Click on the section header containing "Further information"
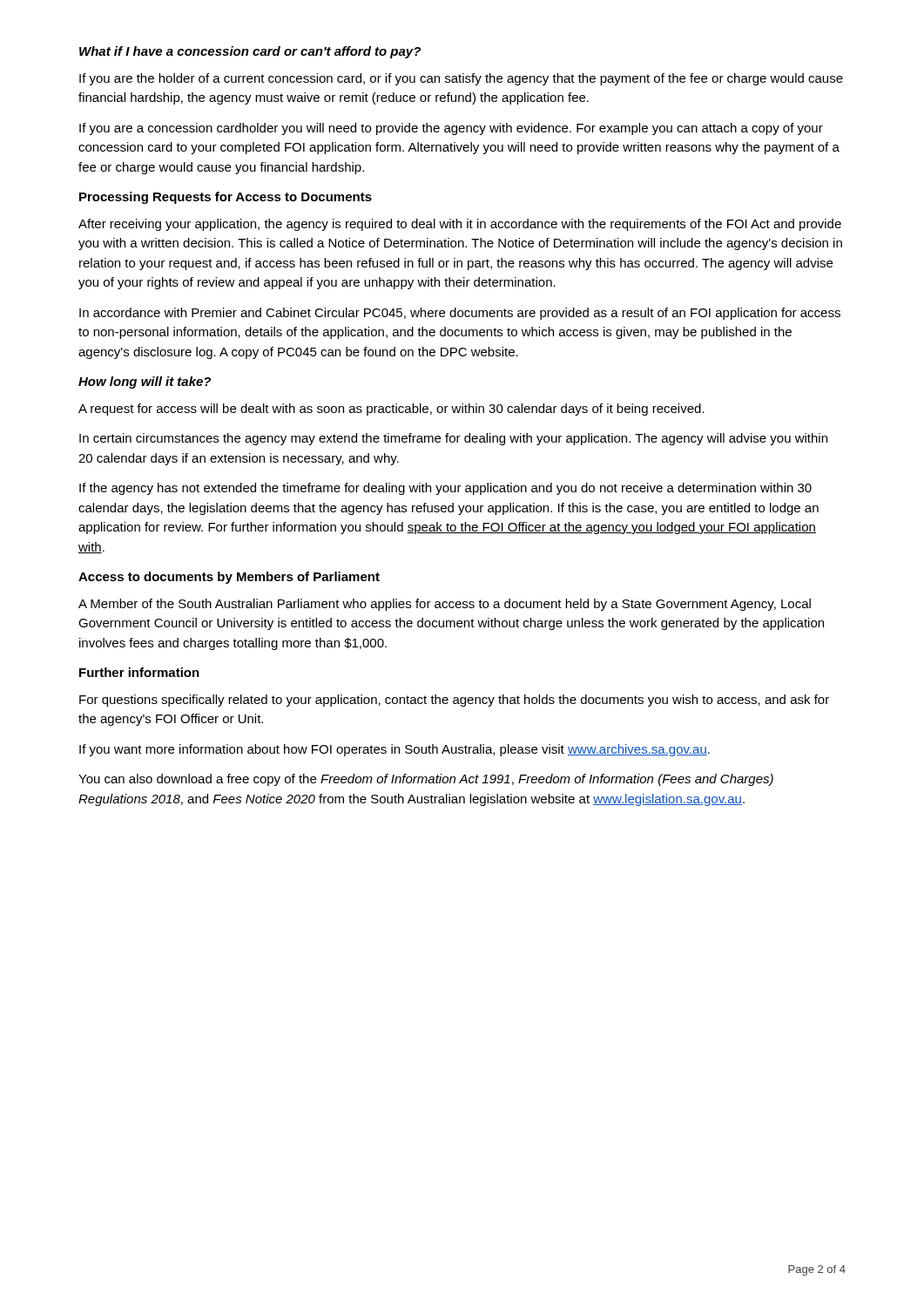This screenshot has width=924, height=1307. click(139, 672)
